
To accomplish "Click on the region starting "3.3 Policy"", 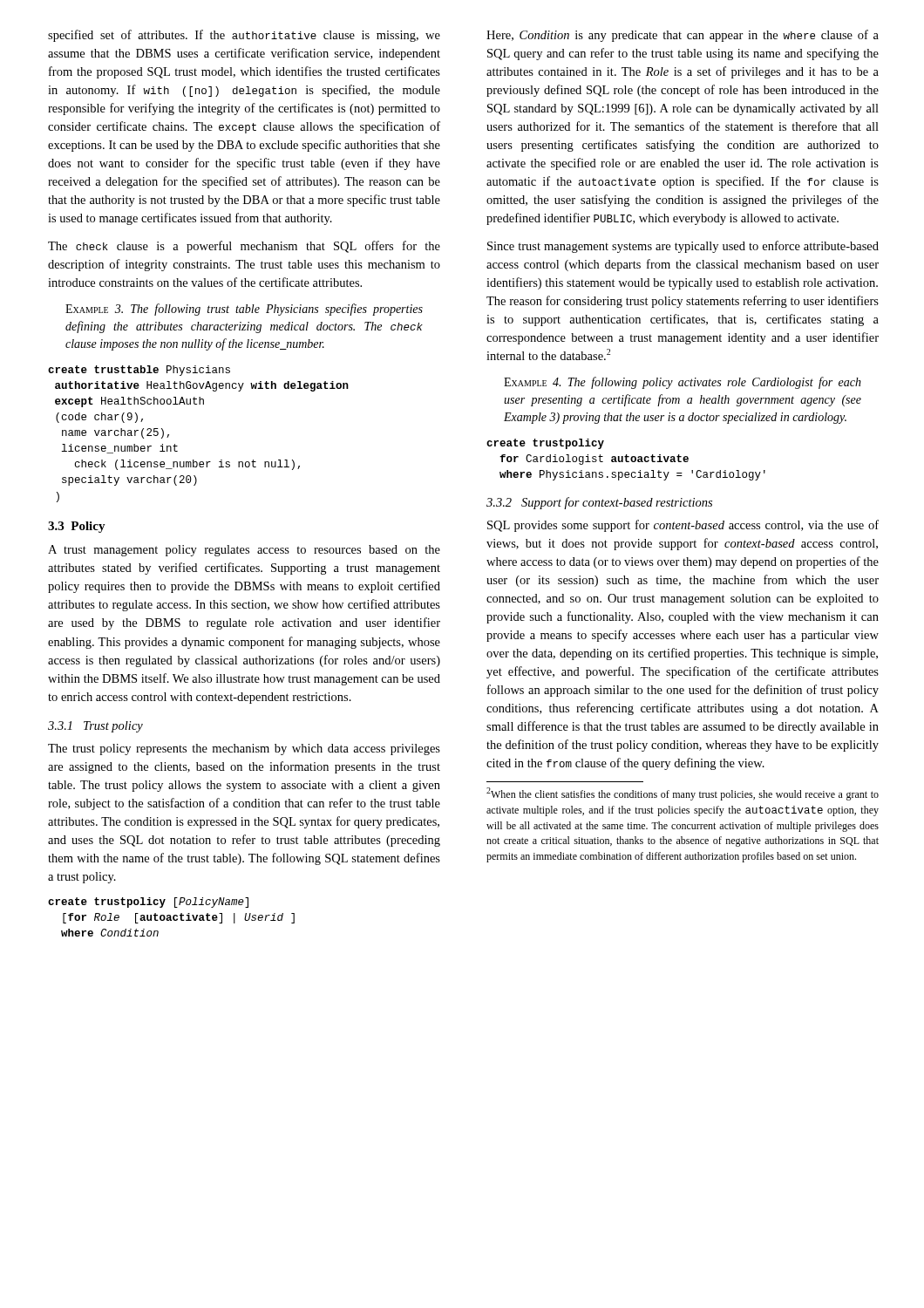I will click(77, 527).
